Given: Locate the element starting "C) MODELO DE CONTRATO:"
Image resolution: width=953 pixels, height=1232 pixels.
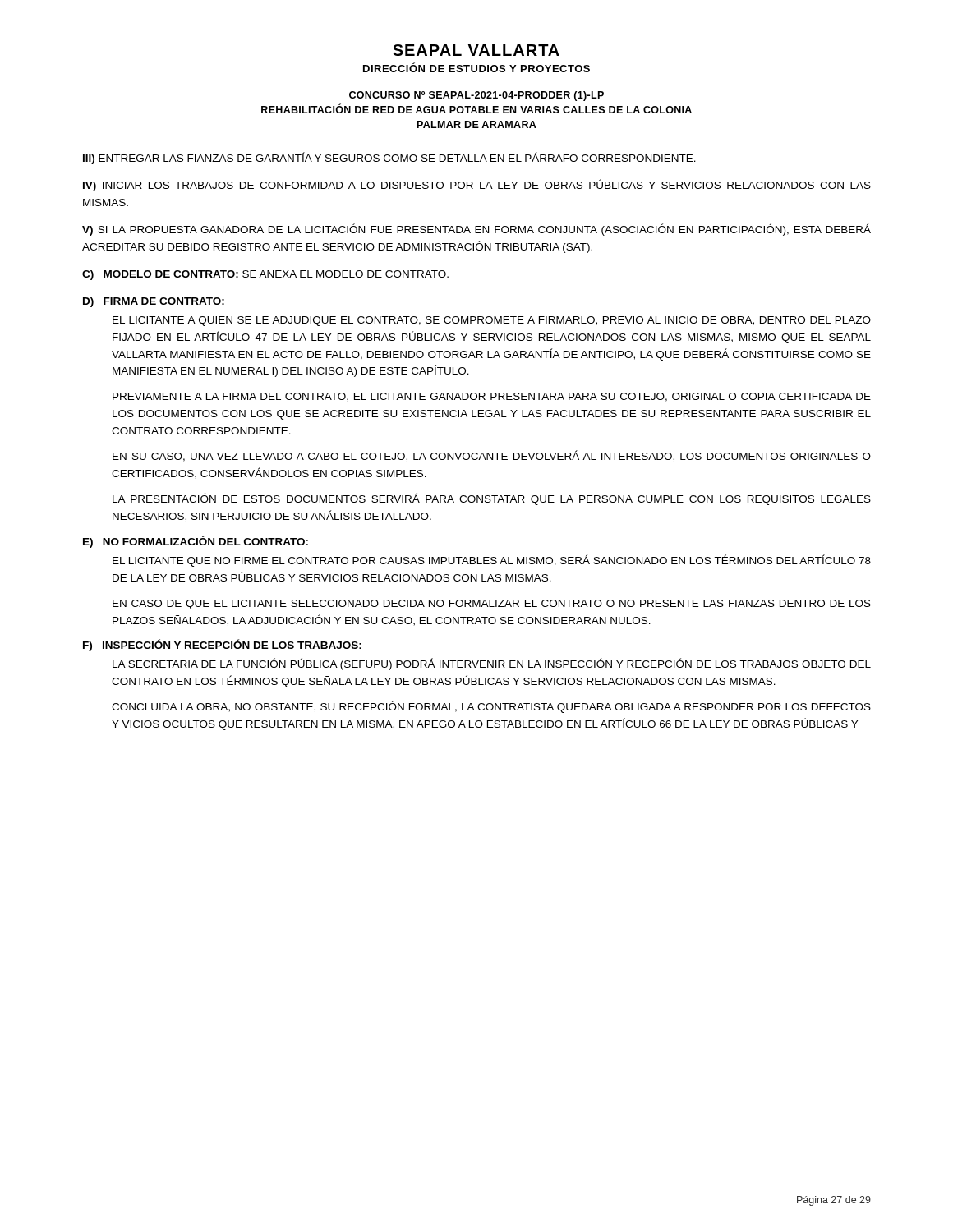Looking at the screenshot, I should tap(266, 274).
